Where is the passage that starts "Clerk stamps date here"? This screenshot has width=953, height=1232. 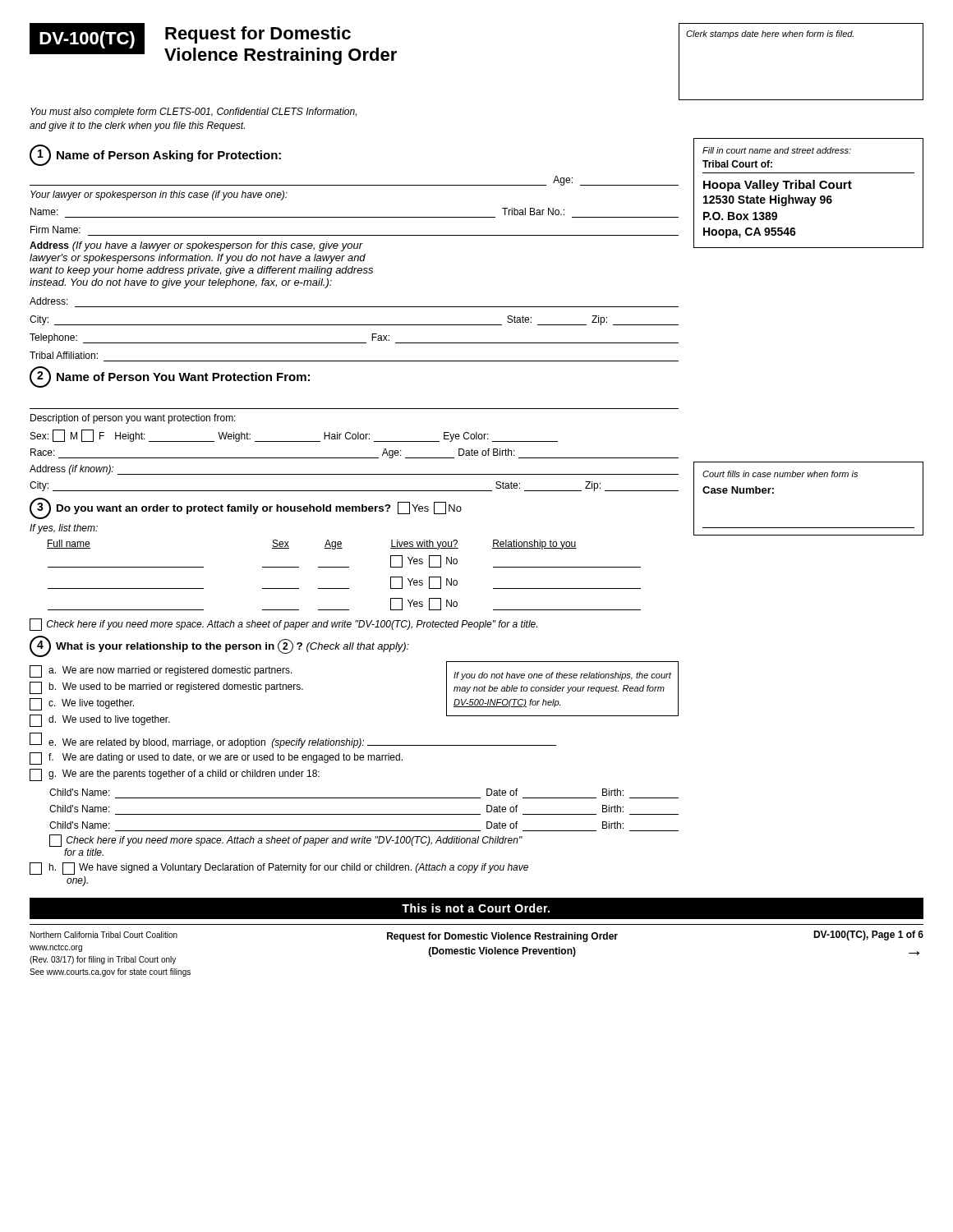point(770,34)
